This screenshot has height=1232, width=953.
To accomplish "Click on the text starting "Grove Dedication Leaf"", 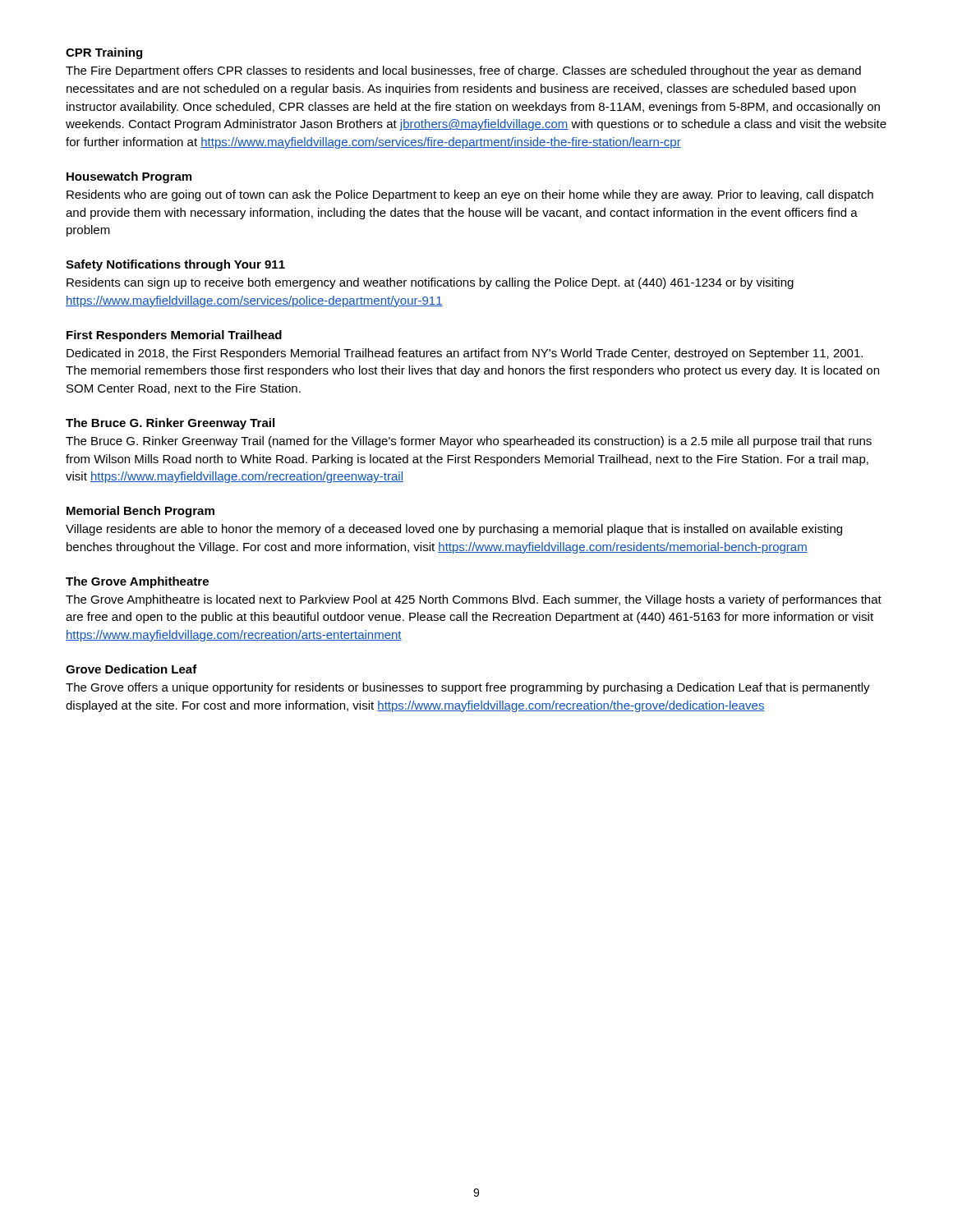I will click(x=131, y=669).
